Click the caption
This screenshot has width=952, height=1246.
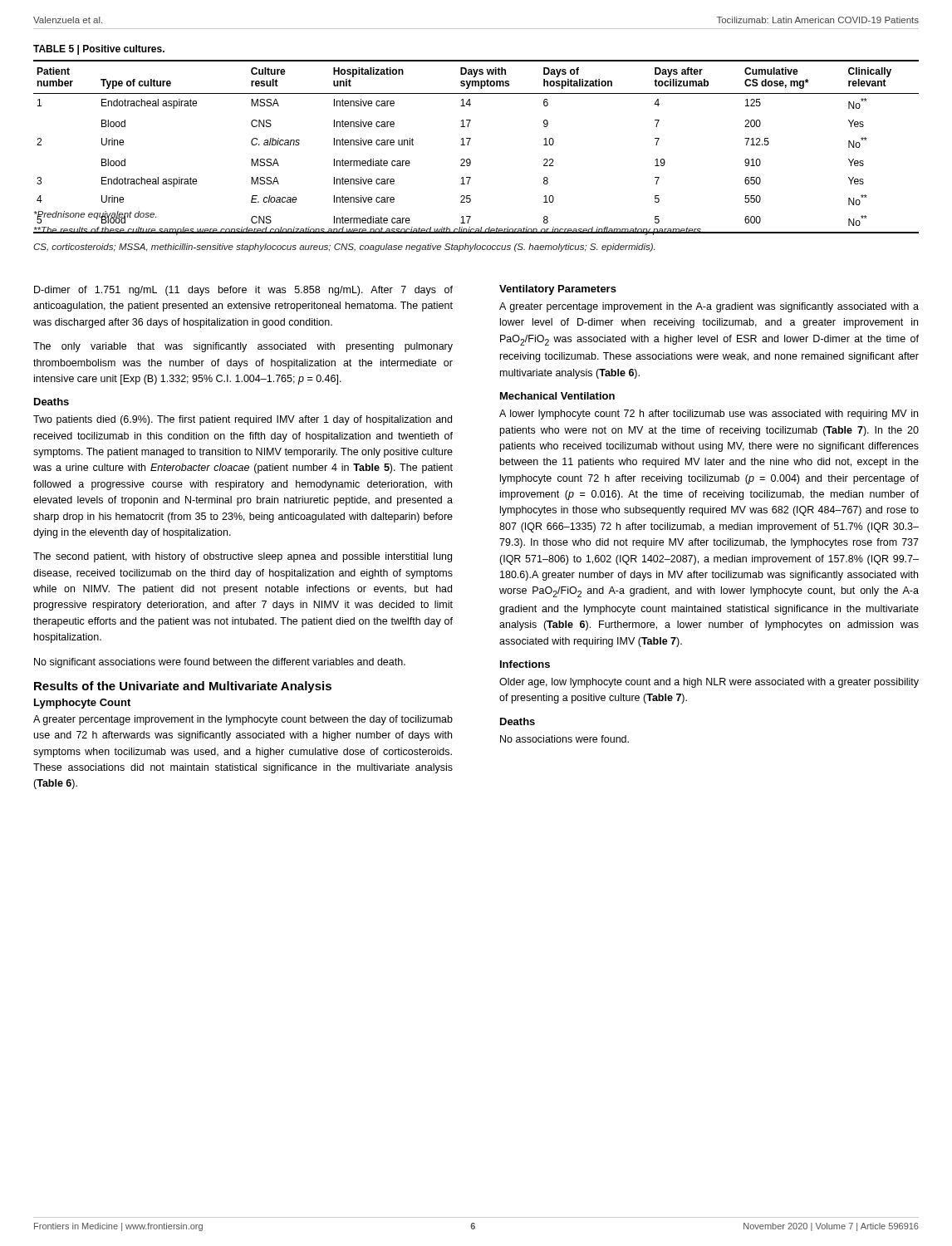99,49
